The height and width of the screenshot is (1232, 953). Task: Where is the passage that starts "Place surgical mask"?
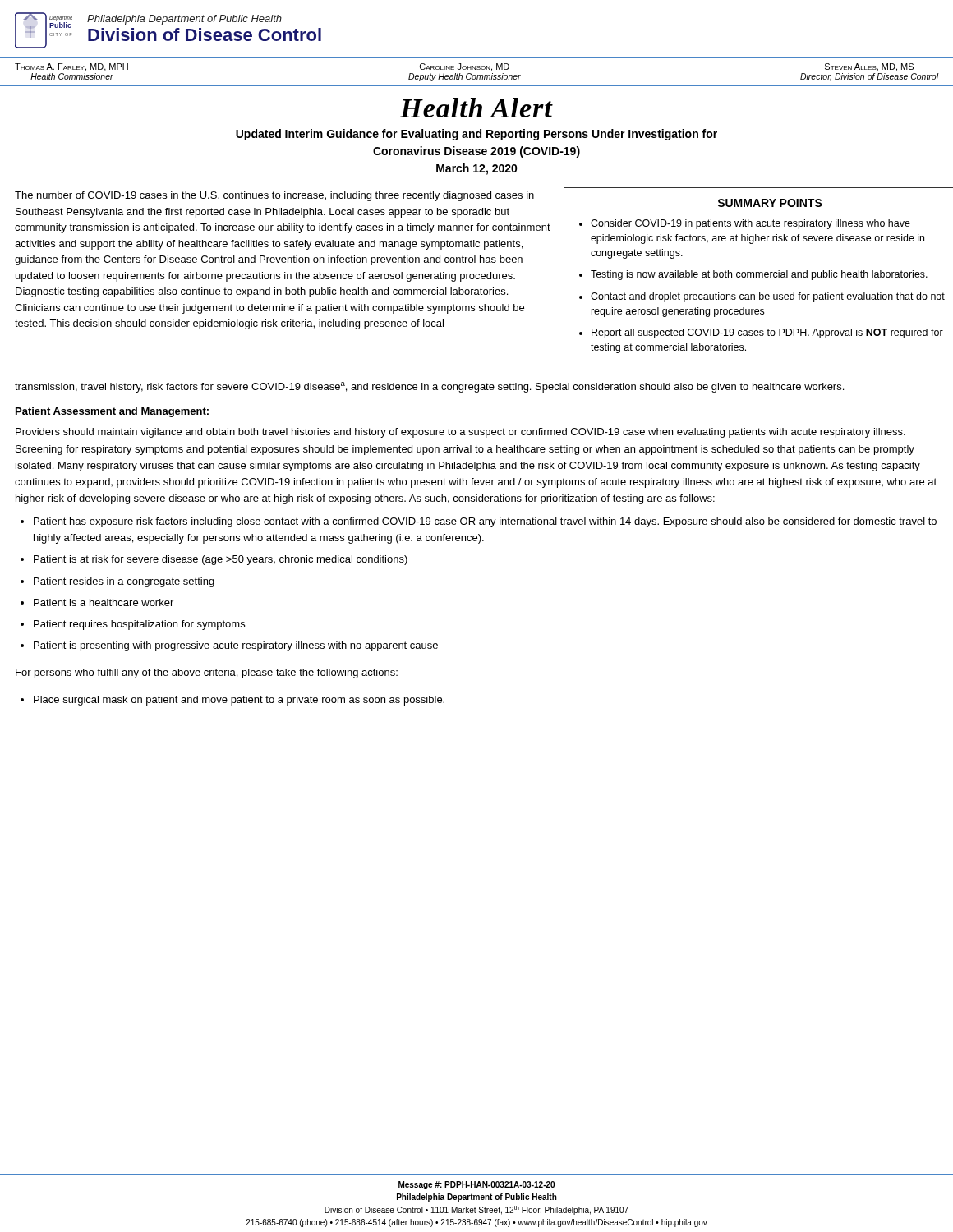tap(239, 700)
